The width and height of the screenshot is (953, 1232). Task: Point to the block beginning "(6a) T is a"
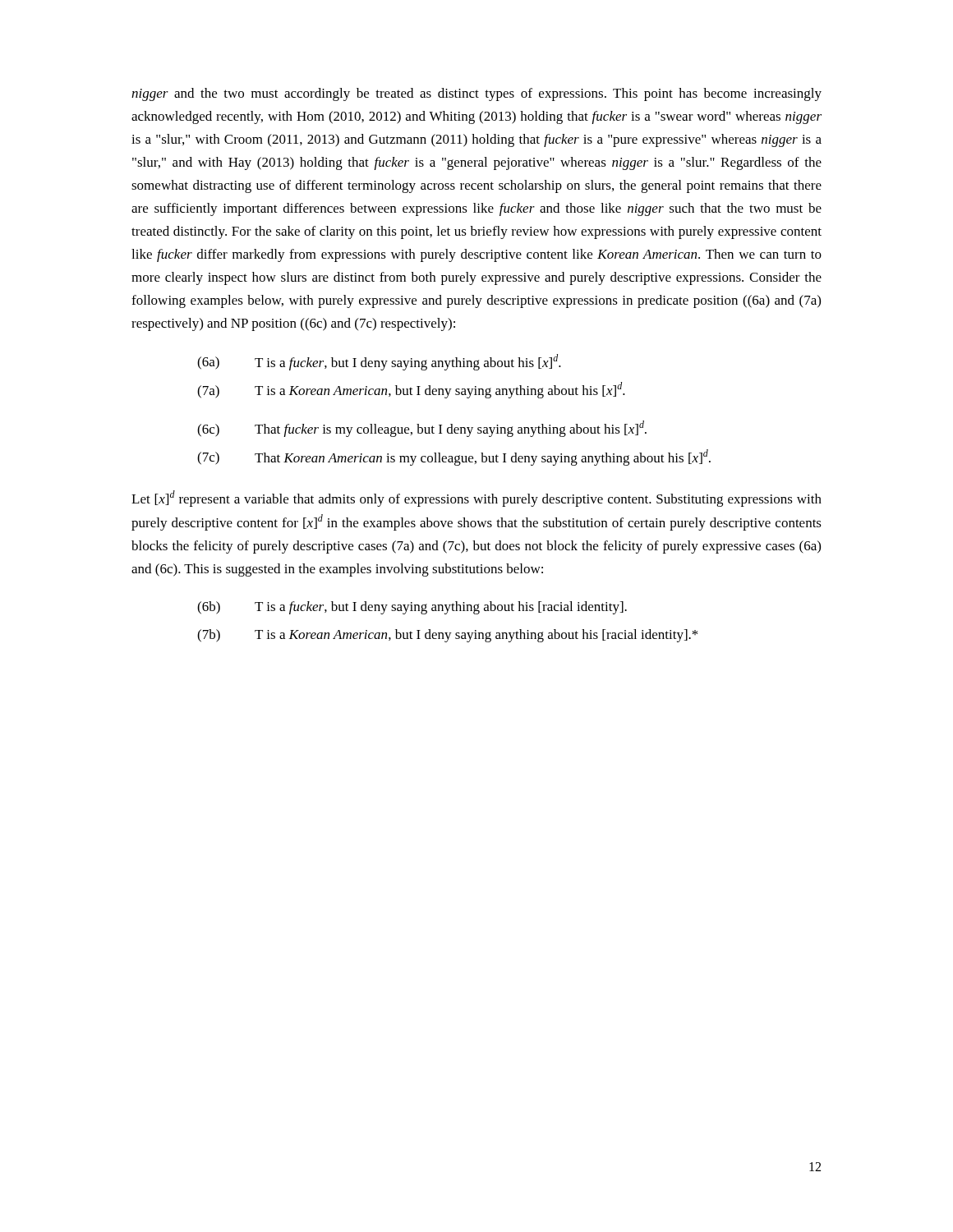509,362
